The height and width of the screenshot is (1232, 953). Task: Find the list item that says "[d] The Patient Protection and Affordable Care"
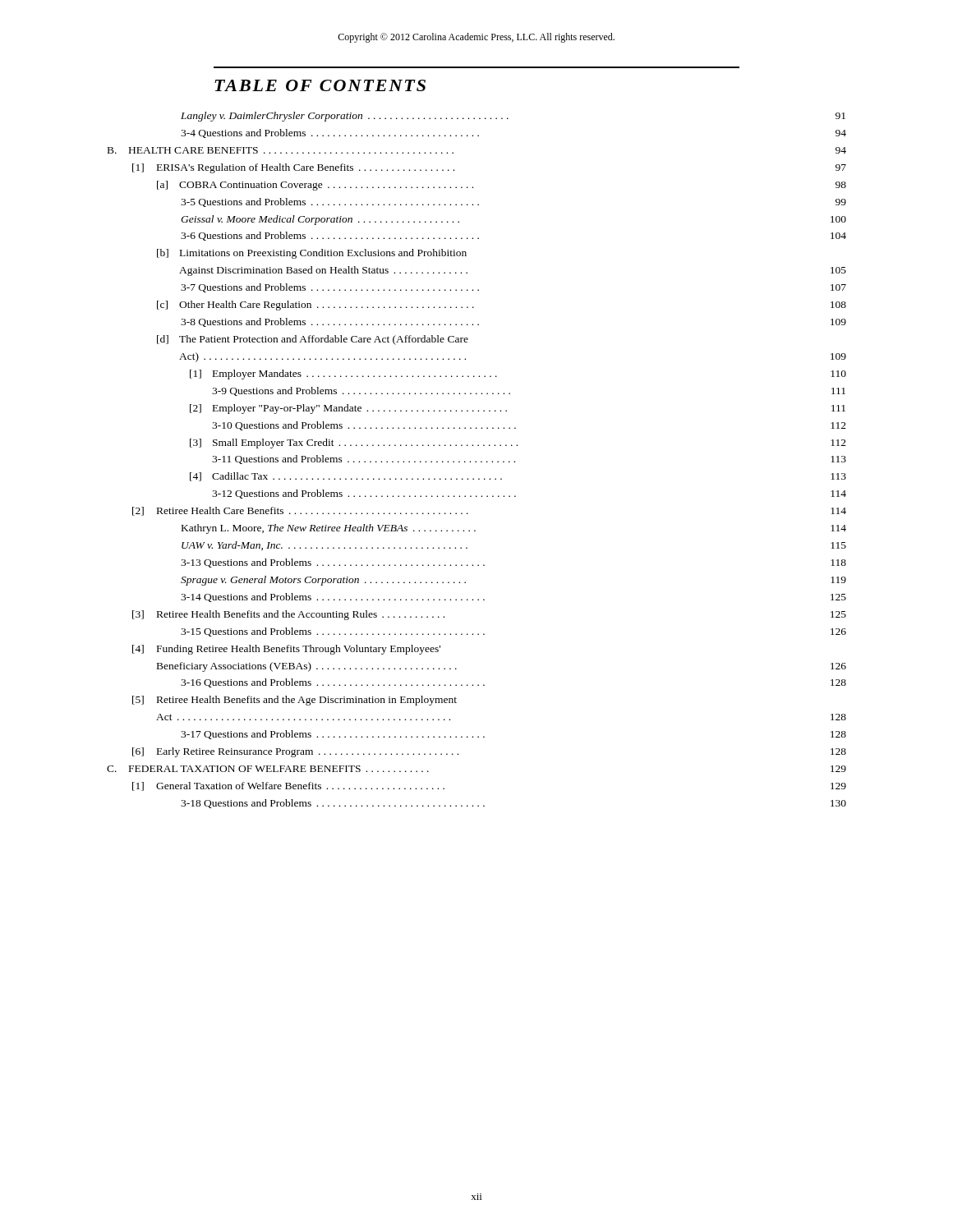pyautogui.click(x=313, y=340)
